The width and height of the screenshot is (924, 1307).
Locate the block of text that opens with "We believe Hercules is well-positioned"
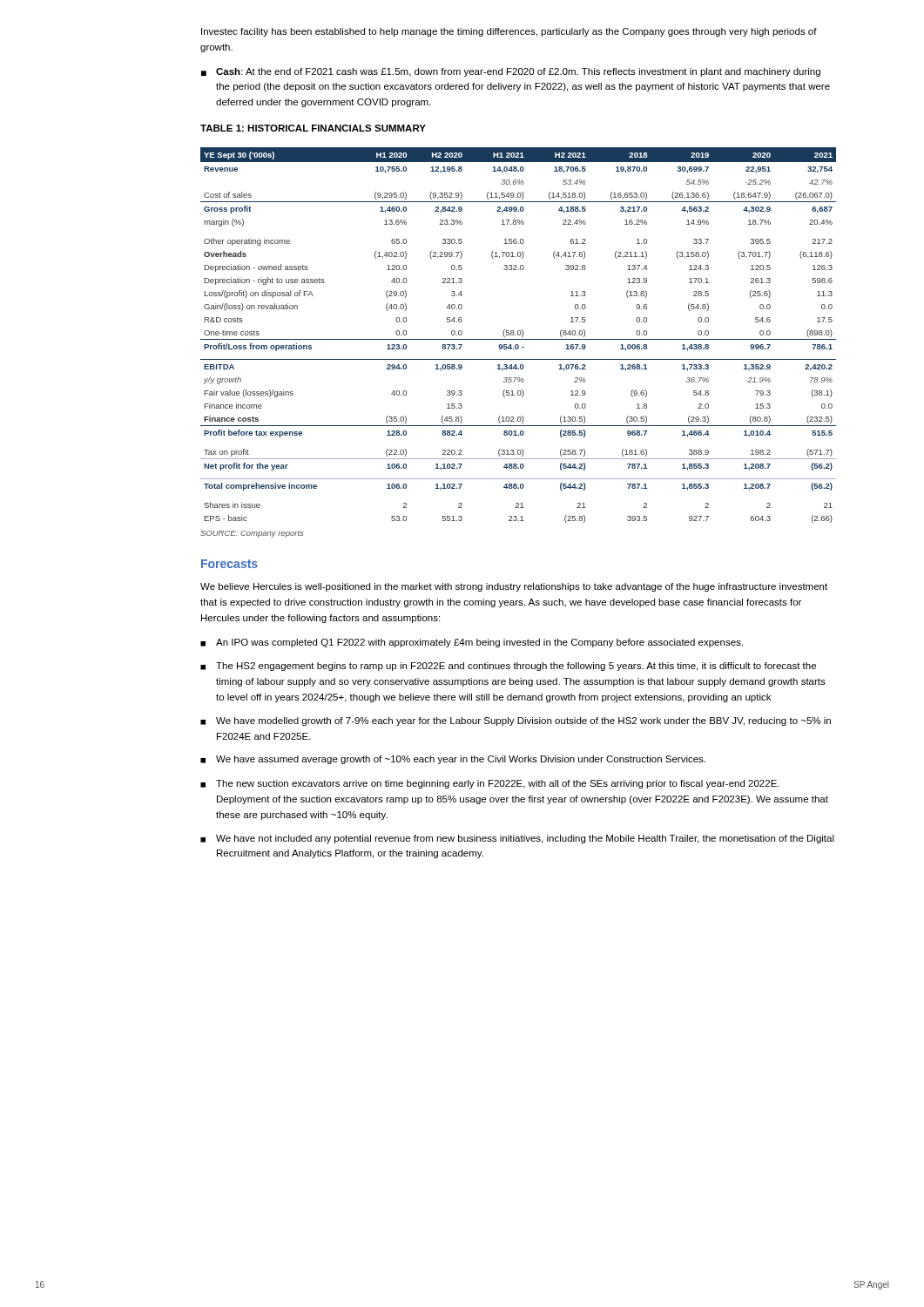coord(514,602)
